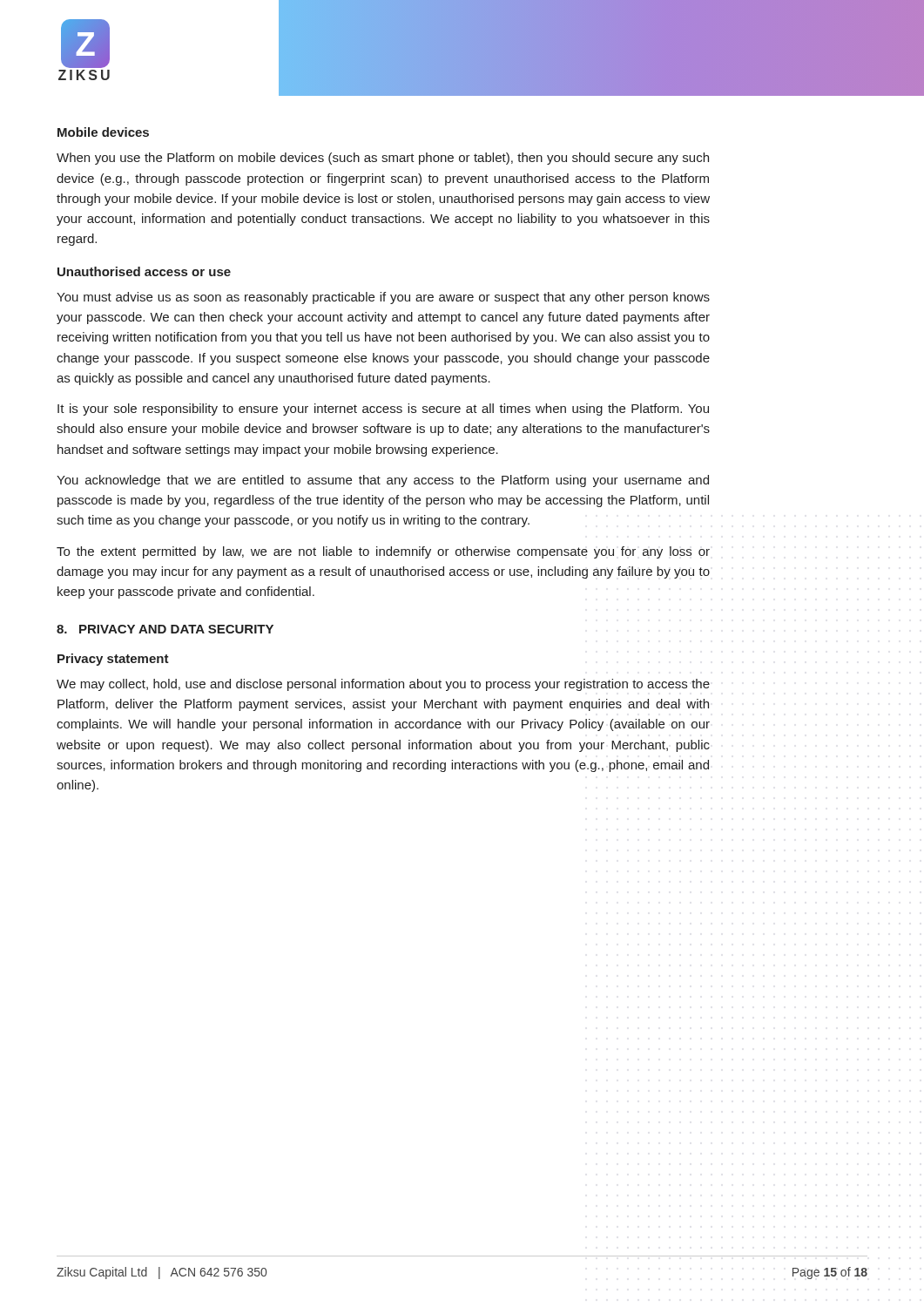
Task: Click on the section header with the text "Privacy statement"
Action: click(113, 658)
